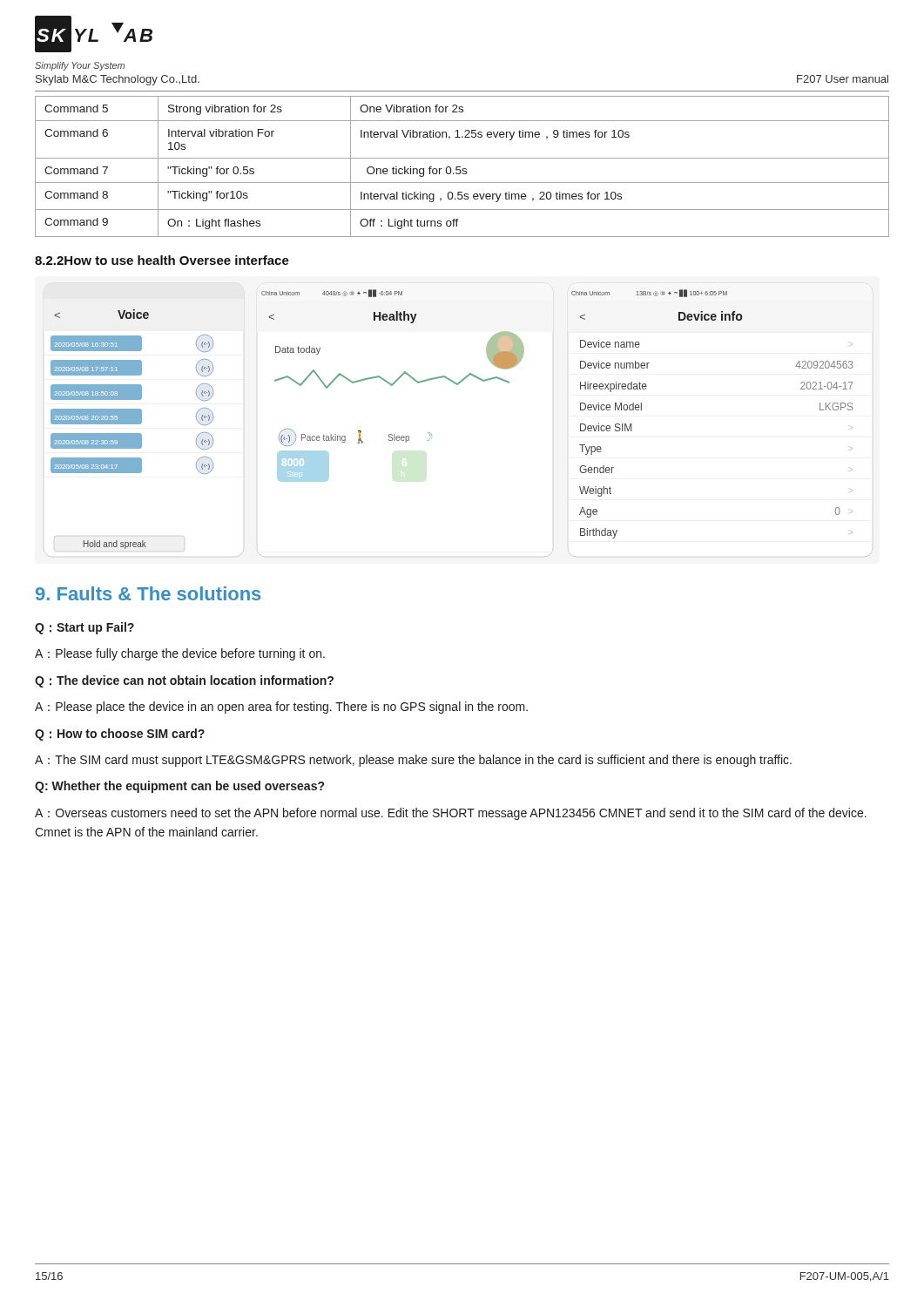Find the block starting "A：The SIM card must support LTE&GSM&GPRS"
Image resolution: width=924 pixels, height=1307 pixels.
click(414, 760)
